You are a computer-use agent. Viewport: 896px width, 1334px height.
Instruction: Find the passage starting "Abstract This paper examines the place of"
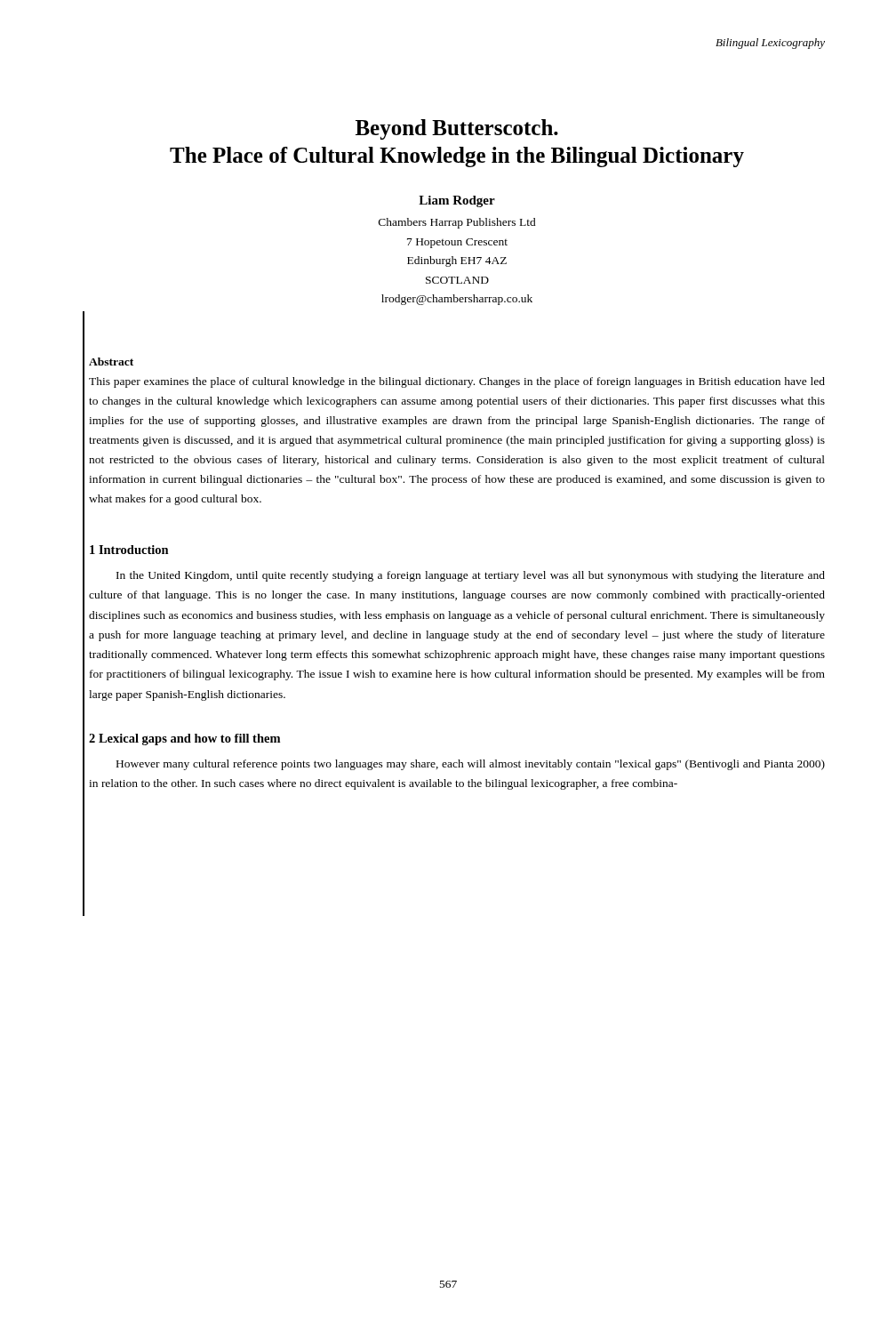tap(457, 432)
